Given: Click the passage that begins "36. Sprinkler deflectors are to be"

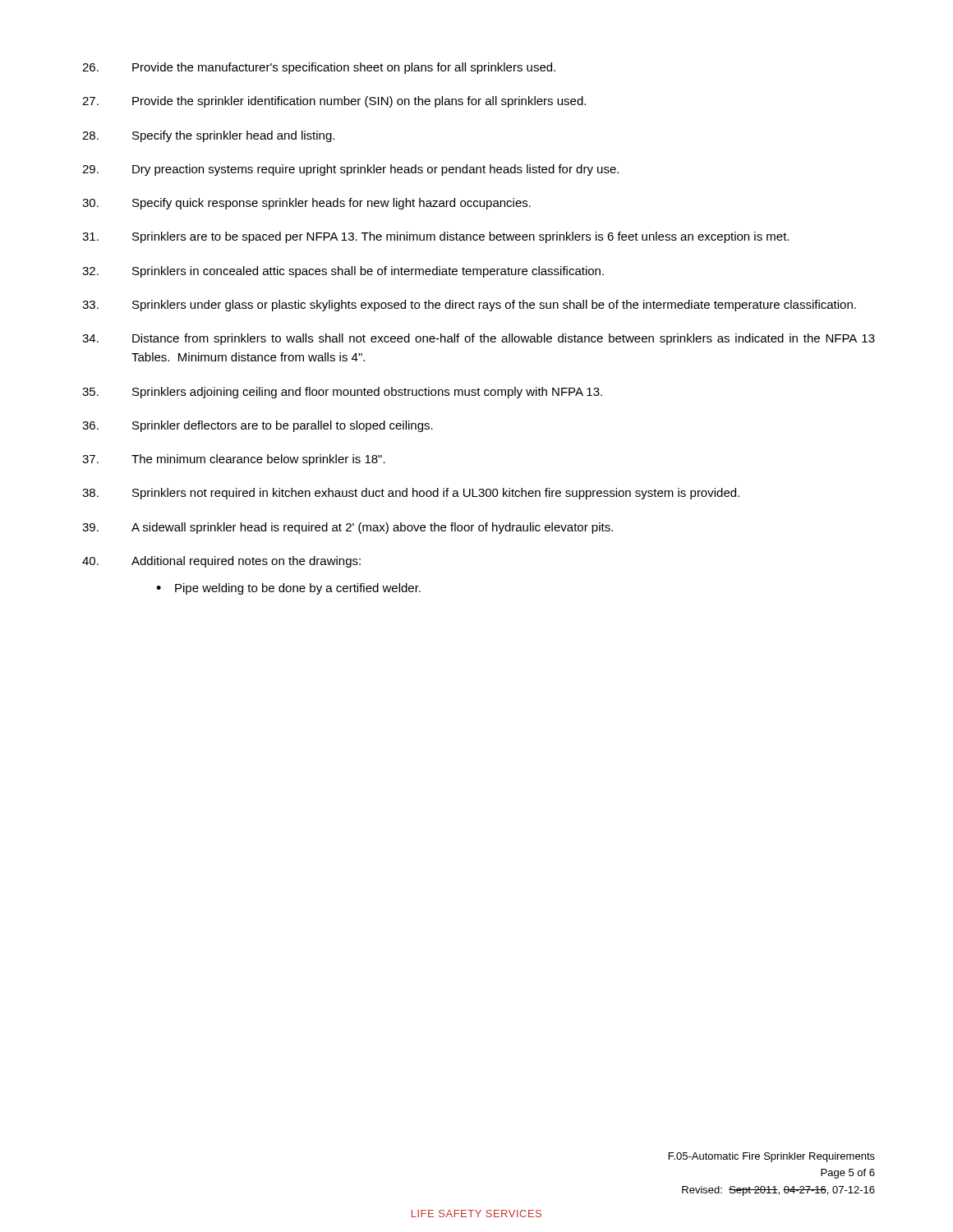Looking at the screenshot, I should click(258, 426).
